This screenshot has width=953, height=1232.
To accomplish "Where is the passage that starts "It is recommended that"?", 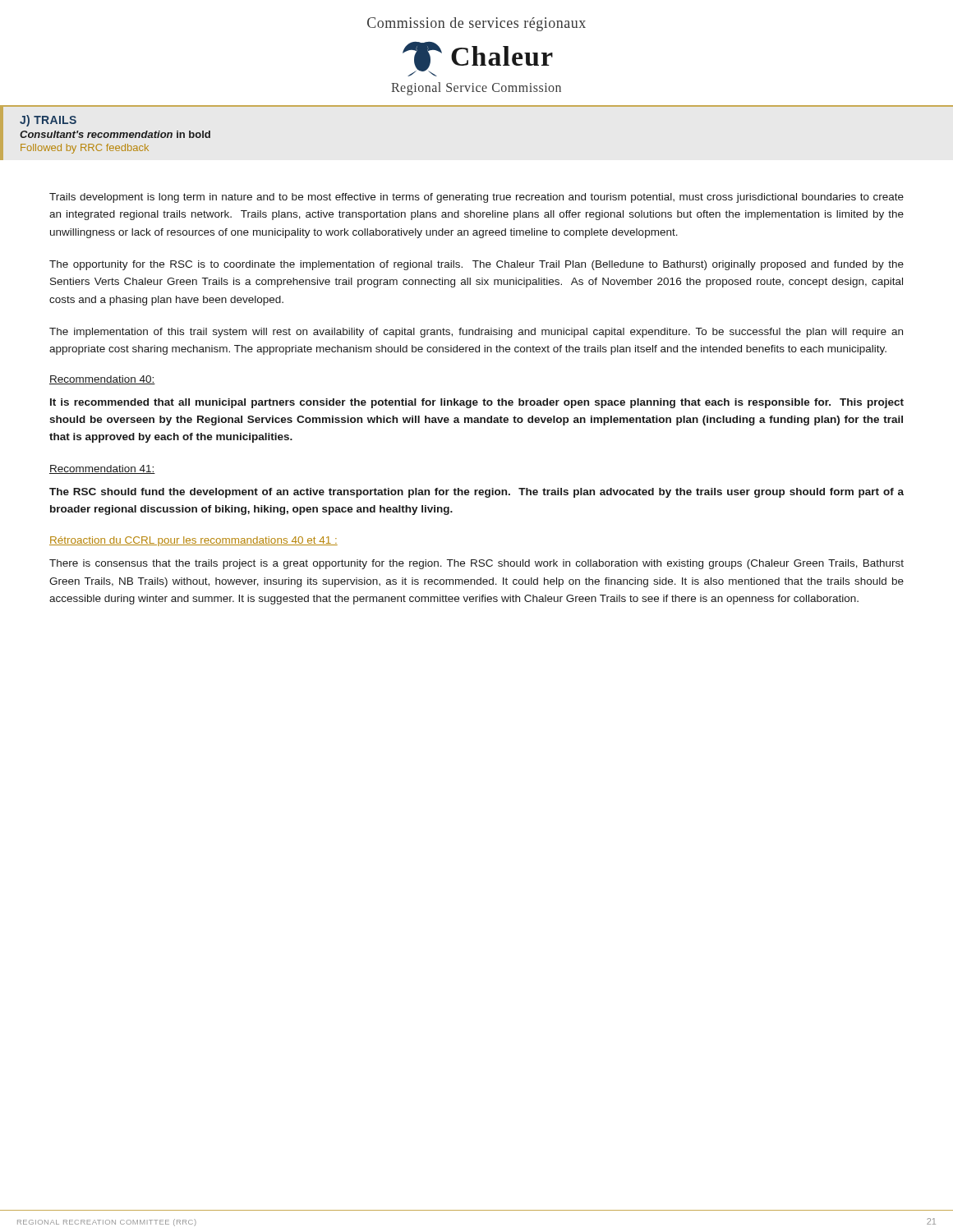I will pyautogui.click(x=476, y=419).
